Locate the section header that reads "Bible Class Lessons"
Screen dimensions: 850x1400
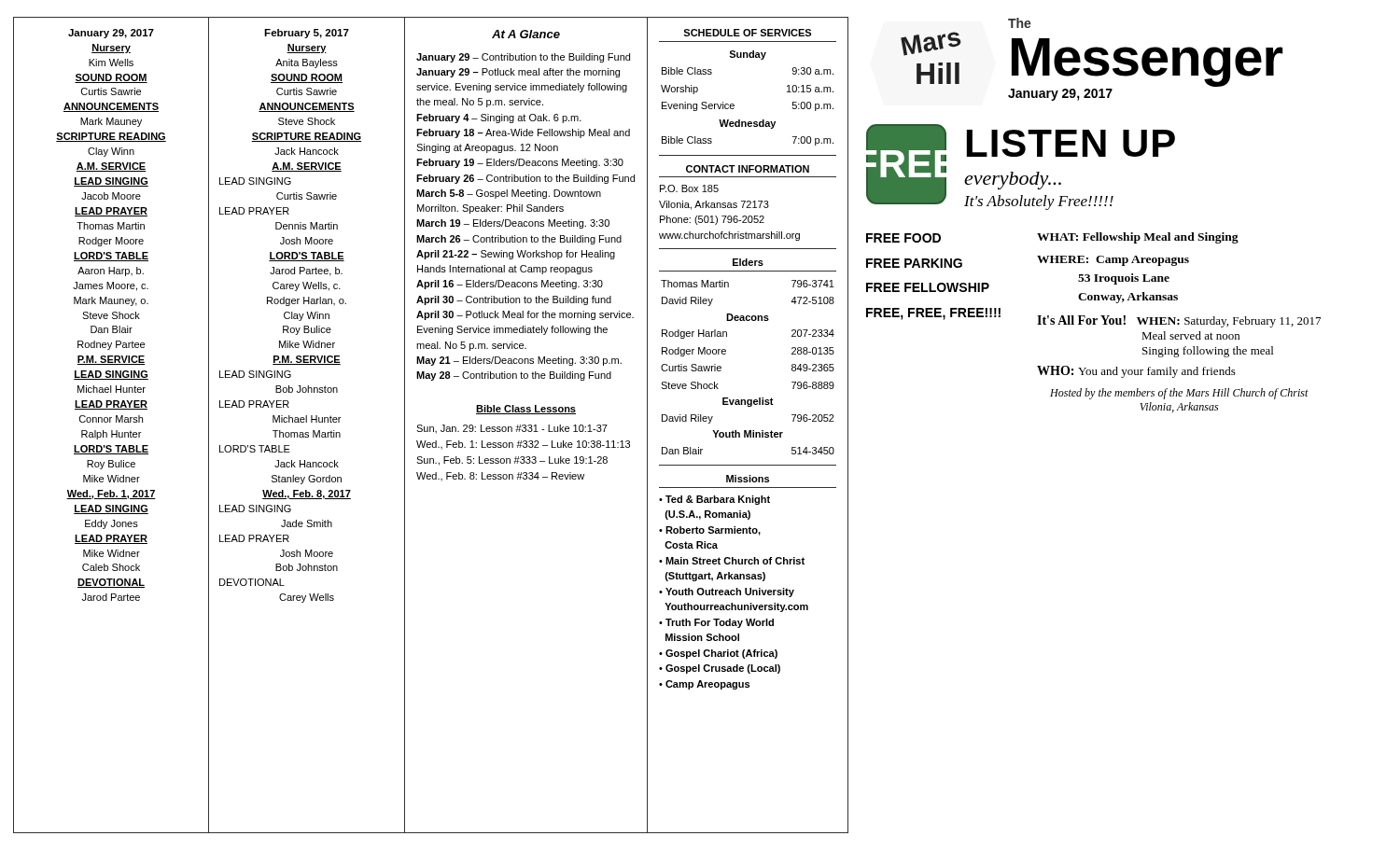pyautogui.click(x=526, y=409)
